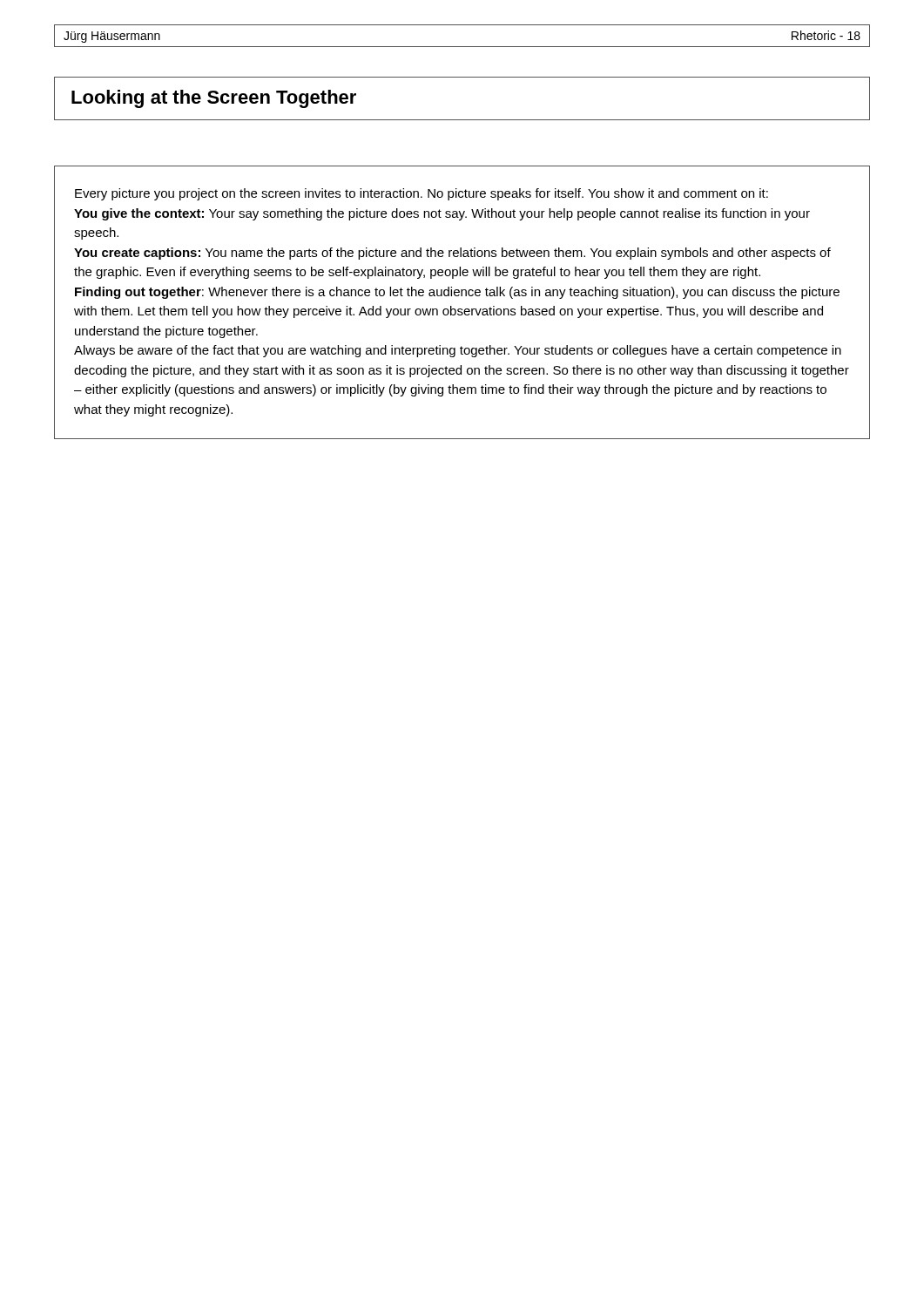924x1307 pixels.
Task: Locate the text block starting "Every picture you project on the screen"
Action: 462,194
